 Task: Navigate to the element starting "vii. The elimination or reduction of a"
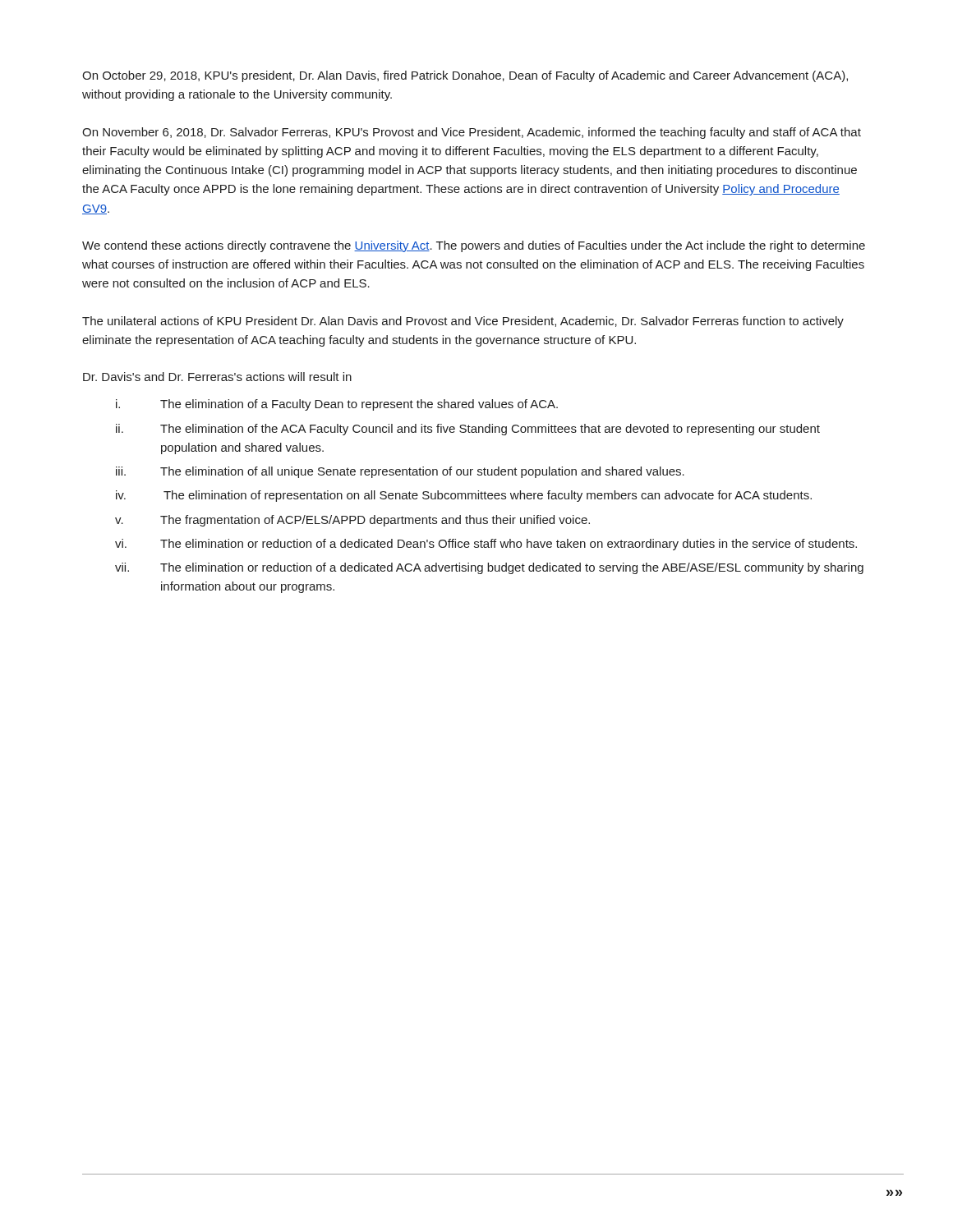point(476,577)
